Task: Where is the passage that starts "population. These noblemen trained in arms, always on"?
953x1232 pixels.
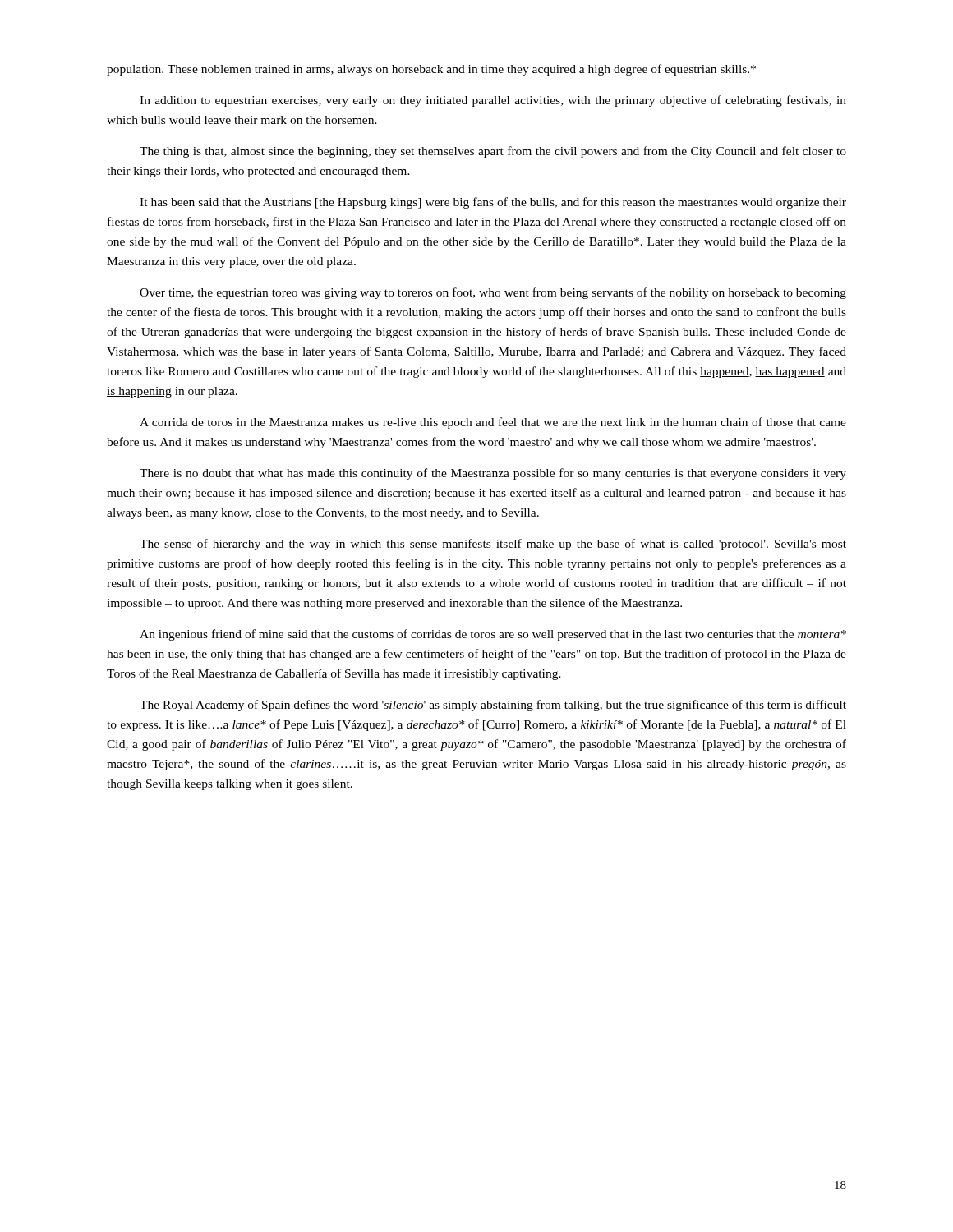Action: tap(432, 69)
